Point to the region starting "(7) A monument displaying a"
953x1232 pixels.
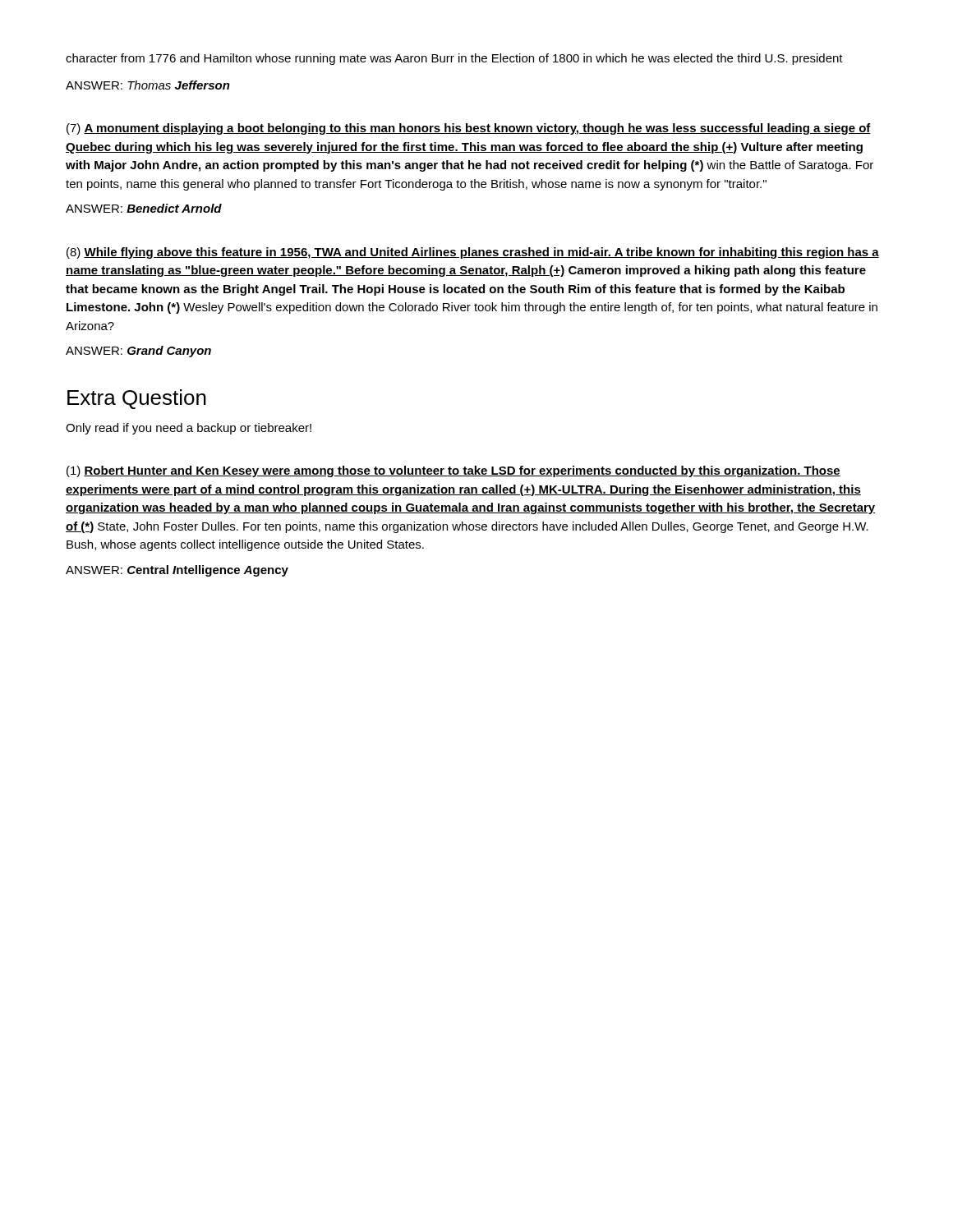[470, 155]
